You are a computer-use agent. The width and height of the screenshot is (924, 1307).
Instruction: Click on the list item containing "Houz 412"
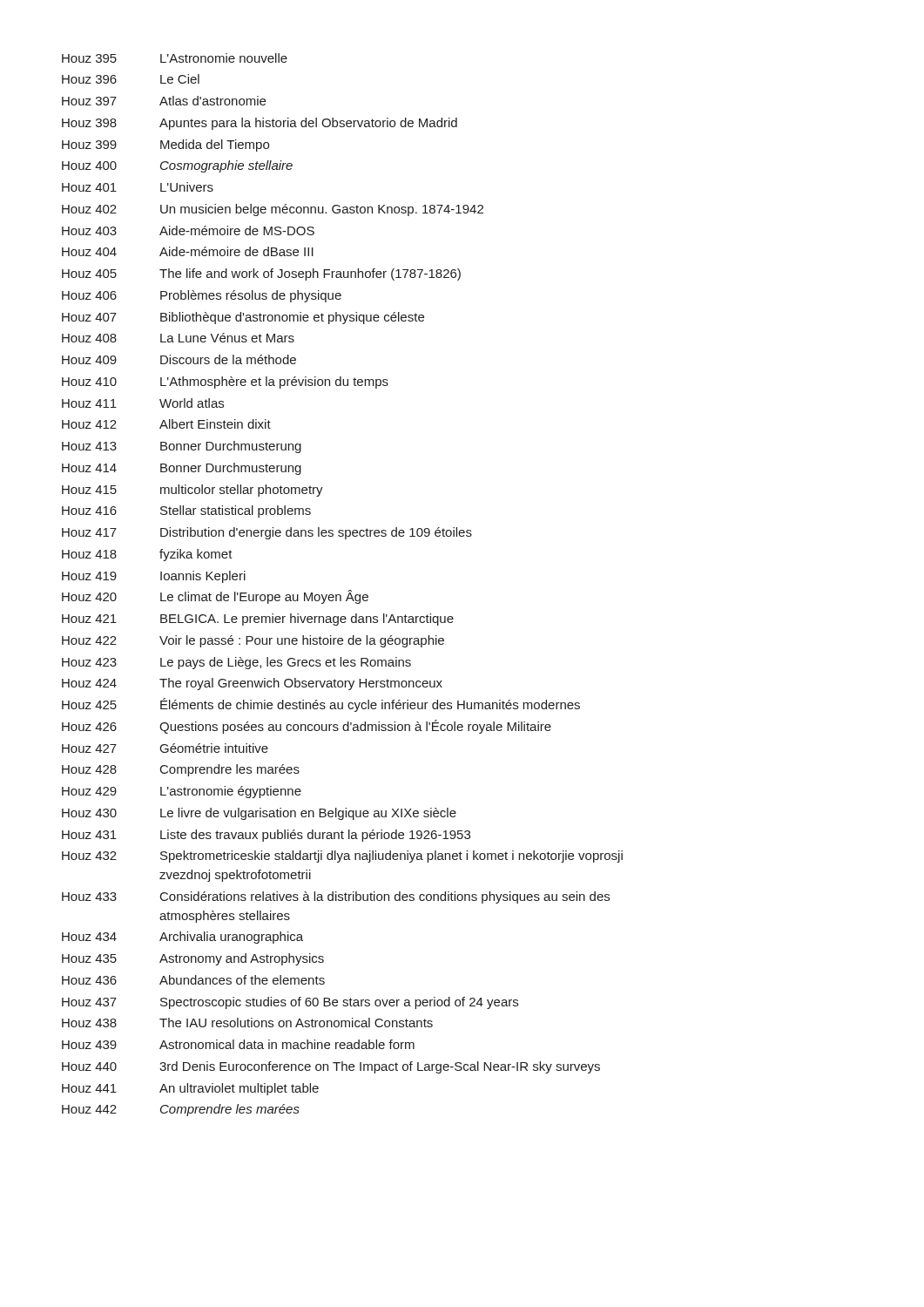(89, 424)
